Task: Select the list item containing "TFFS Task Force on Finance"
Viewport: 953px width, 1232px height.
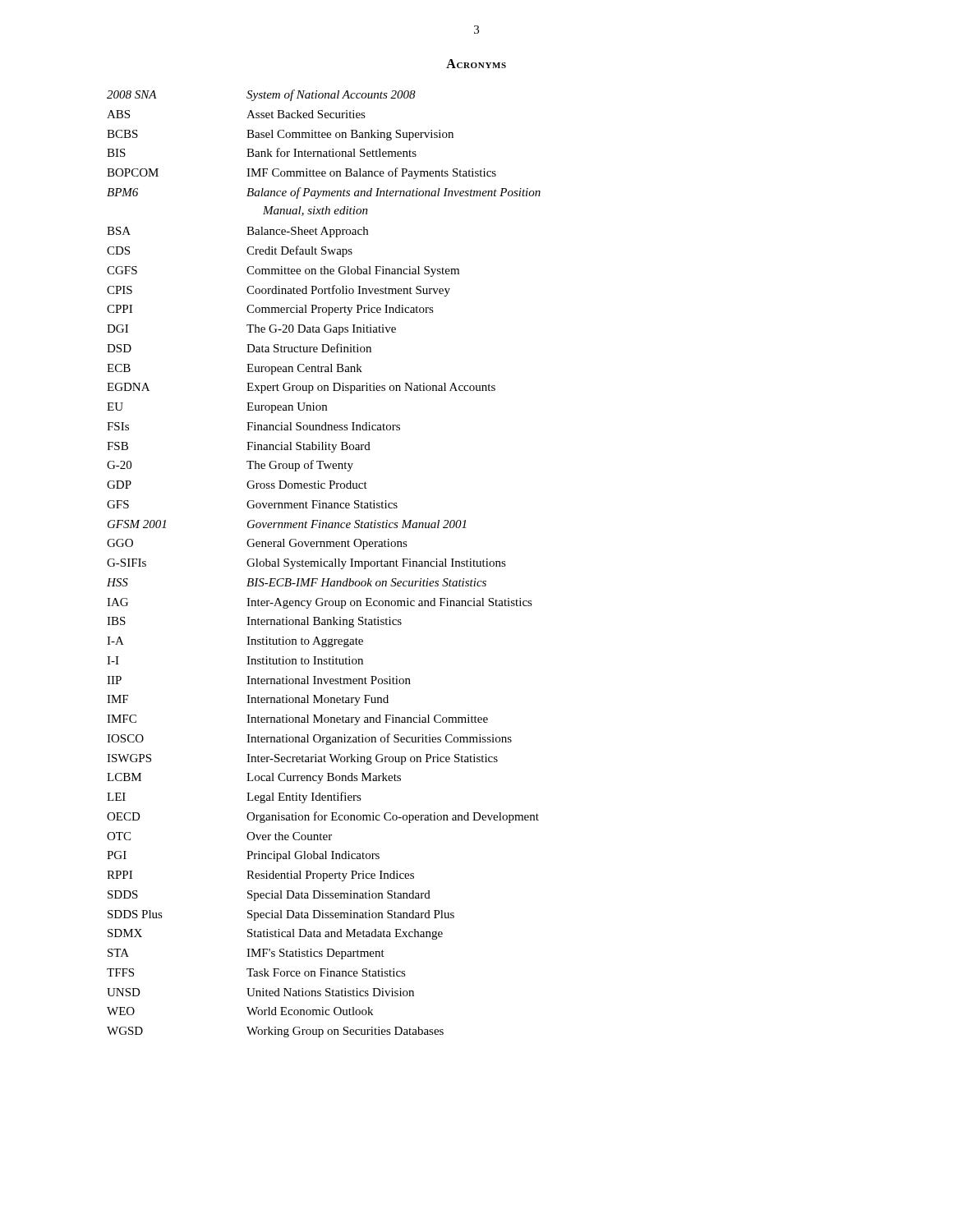Action: click(x=256, y=972)
